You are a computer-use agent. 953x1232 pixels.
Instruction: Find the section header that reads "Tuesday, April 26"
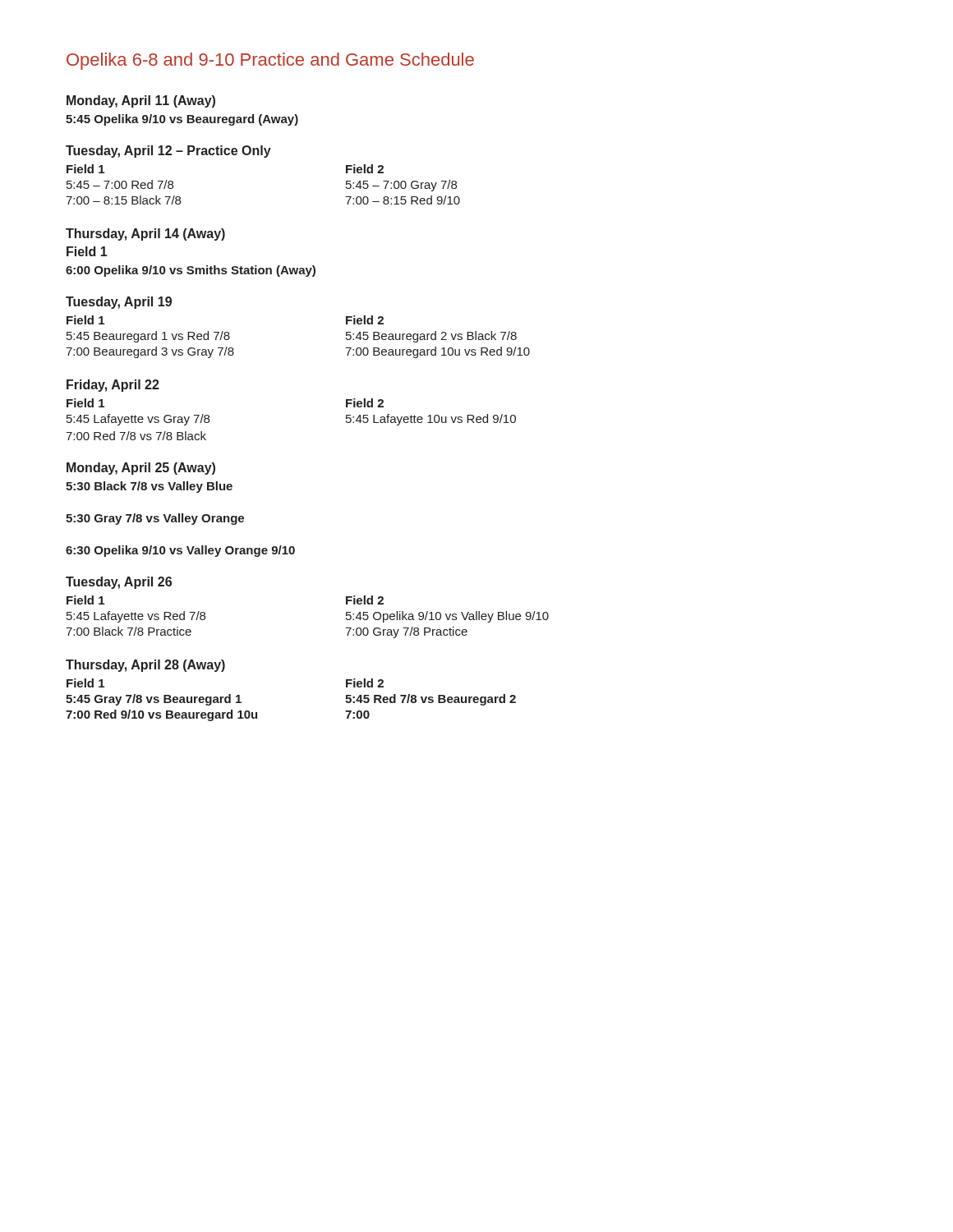tap(119, 583)
